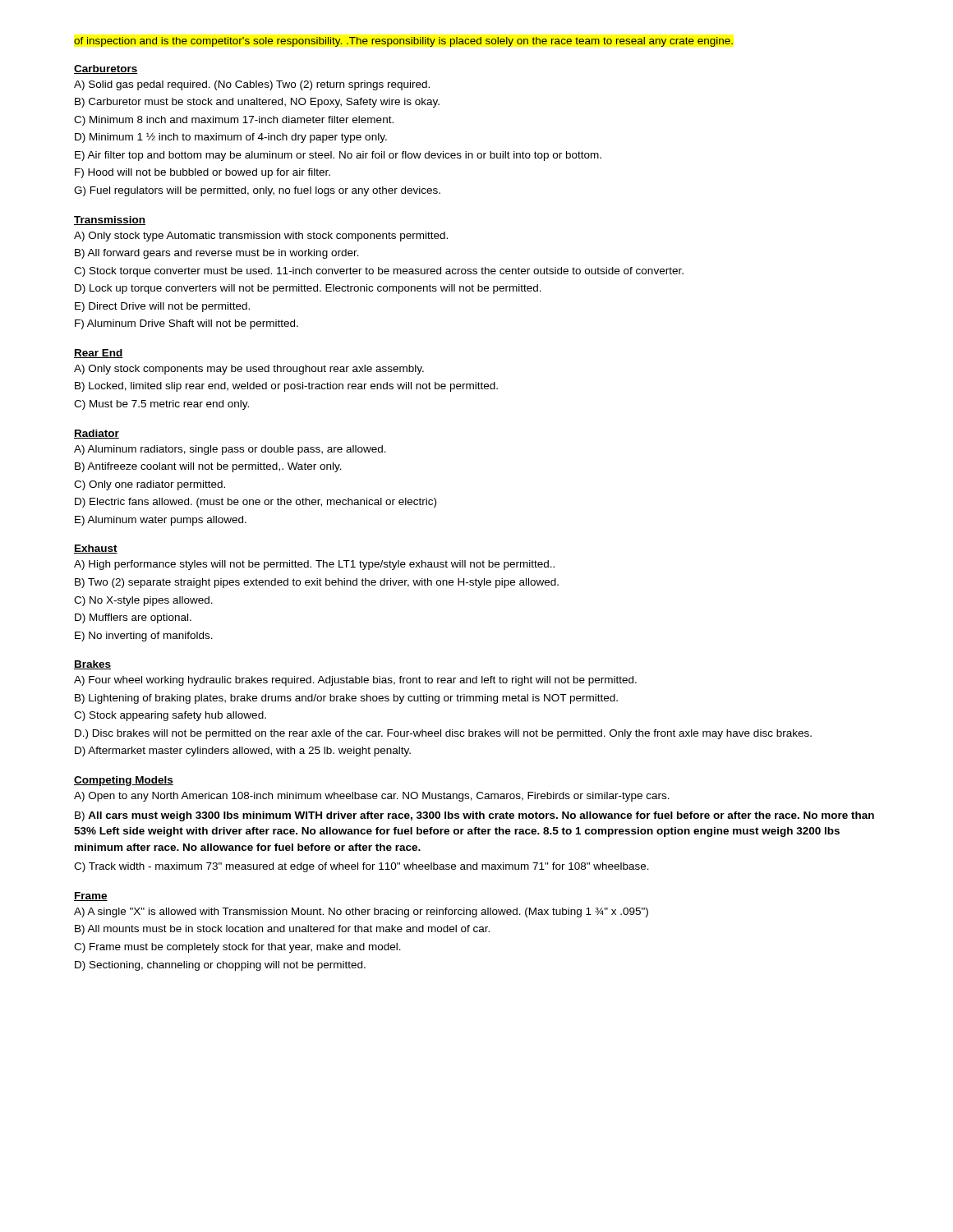
Task: Locate the block of text that opens with "C) Minimum 8 inch and maximum 17-inch"
Action: 234,119
